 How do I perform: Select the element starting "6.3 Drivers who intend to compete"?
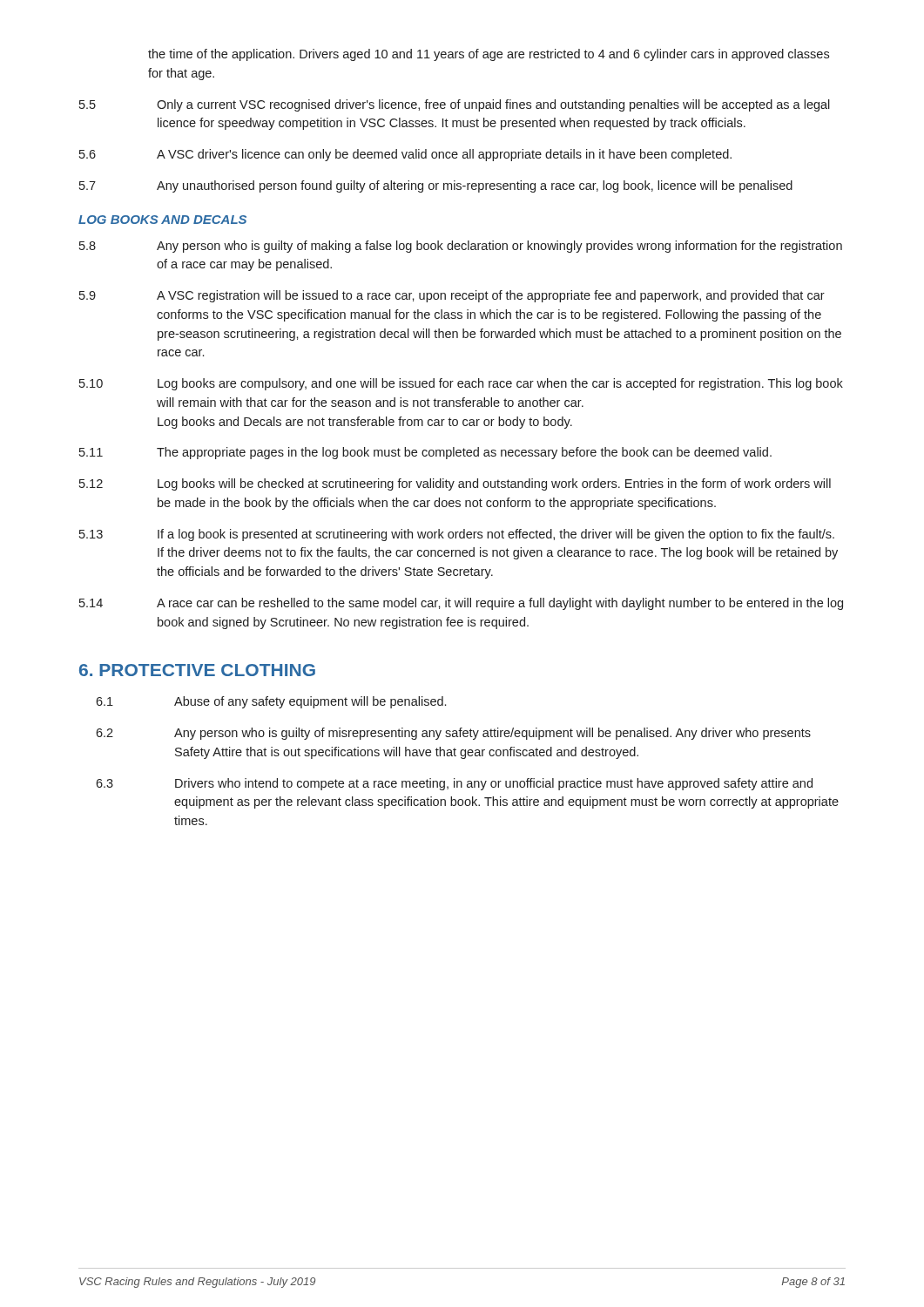point(462,803)
